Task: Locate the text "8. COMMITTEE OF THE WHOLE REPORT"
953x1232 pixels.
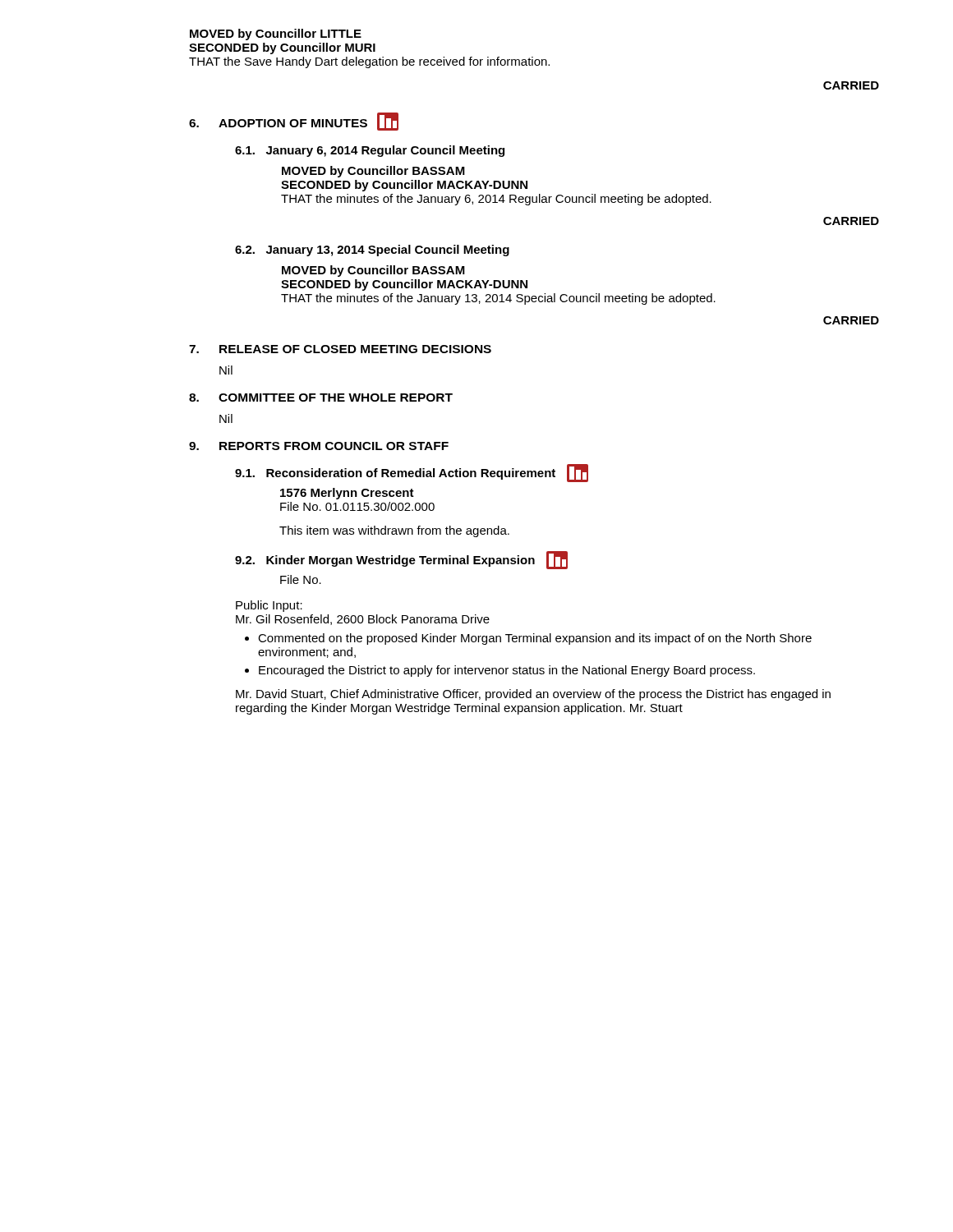Action: (x=321, y=398)
